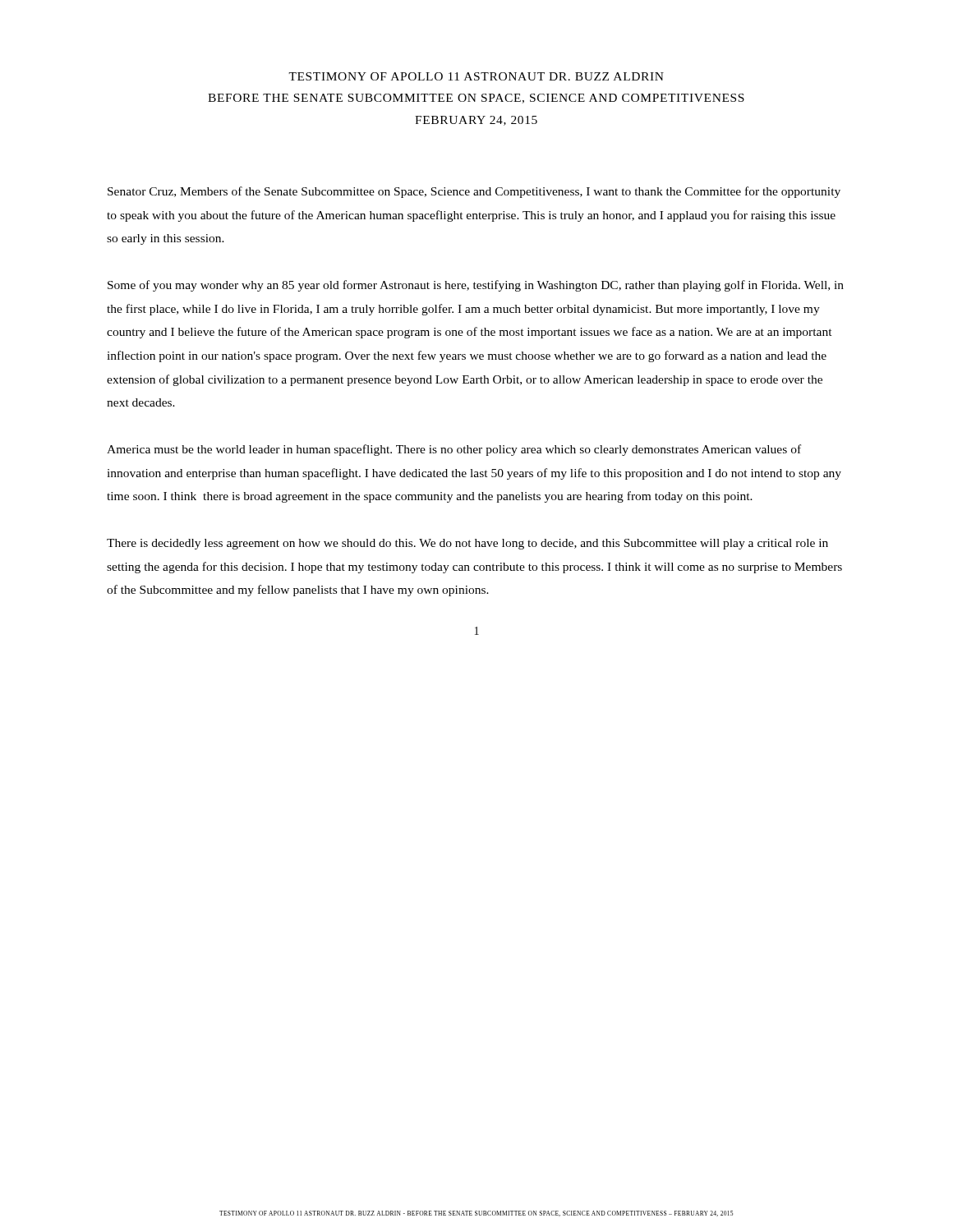Point to the block beginning "America must be the world leader in"
The height and width of the screenshot is (1232, 953).
coord(474,472)
